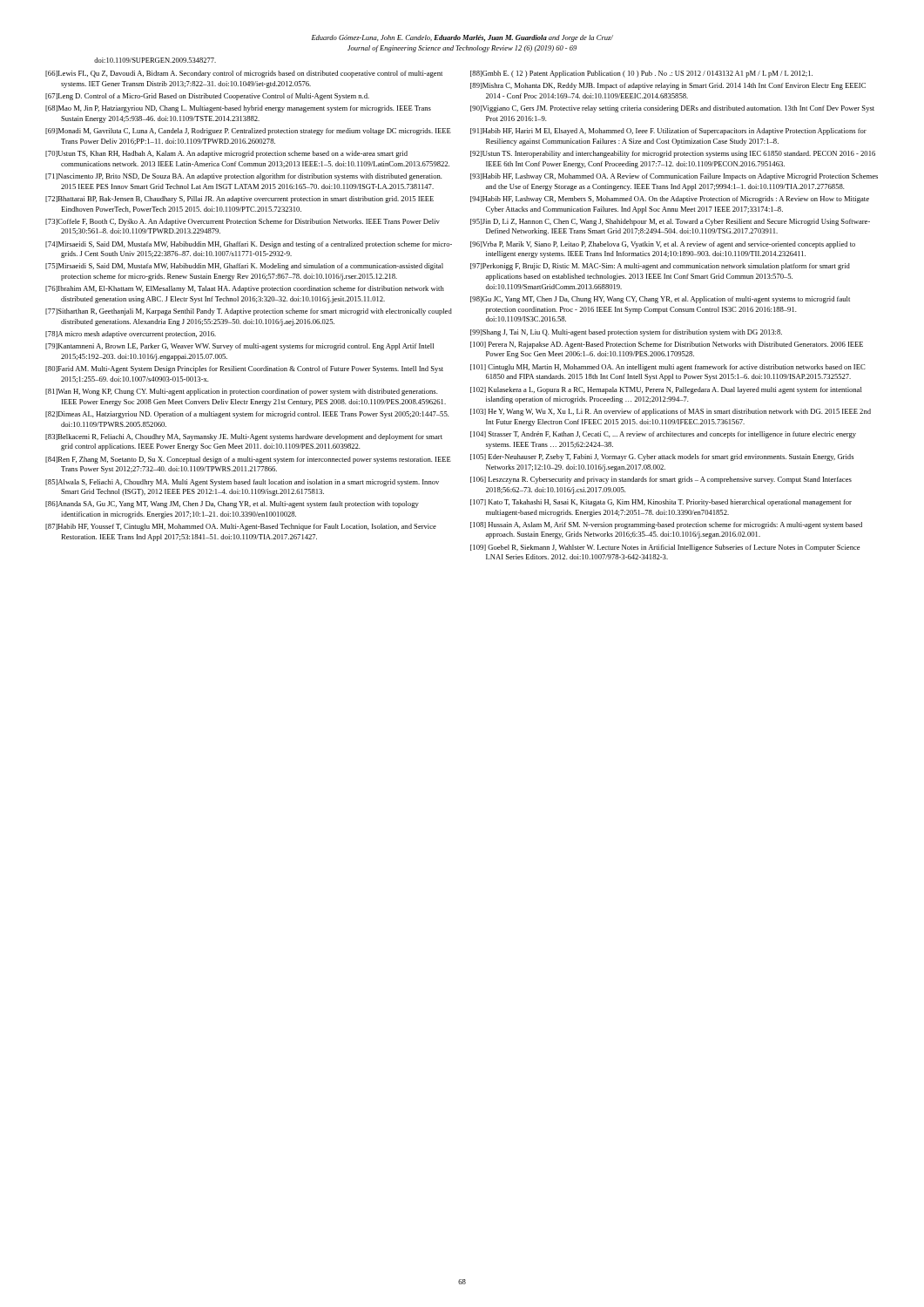Click on the element starting "[70]Ustun TS, Khan RH, Hadbah A, Kalam A."
The image size is (924, 1307).
tap(248, 158)
